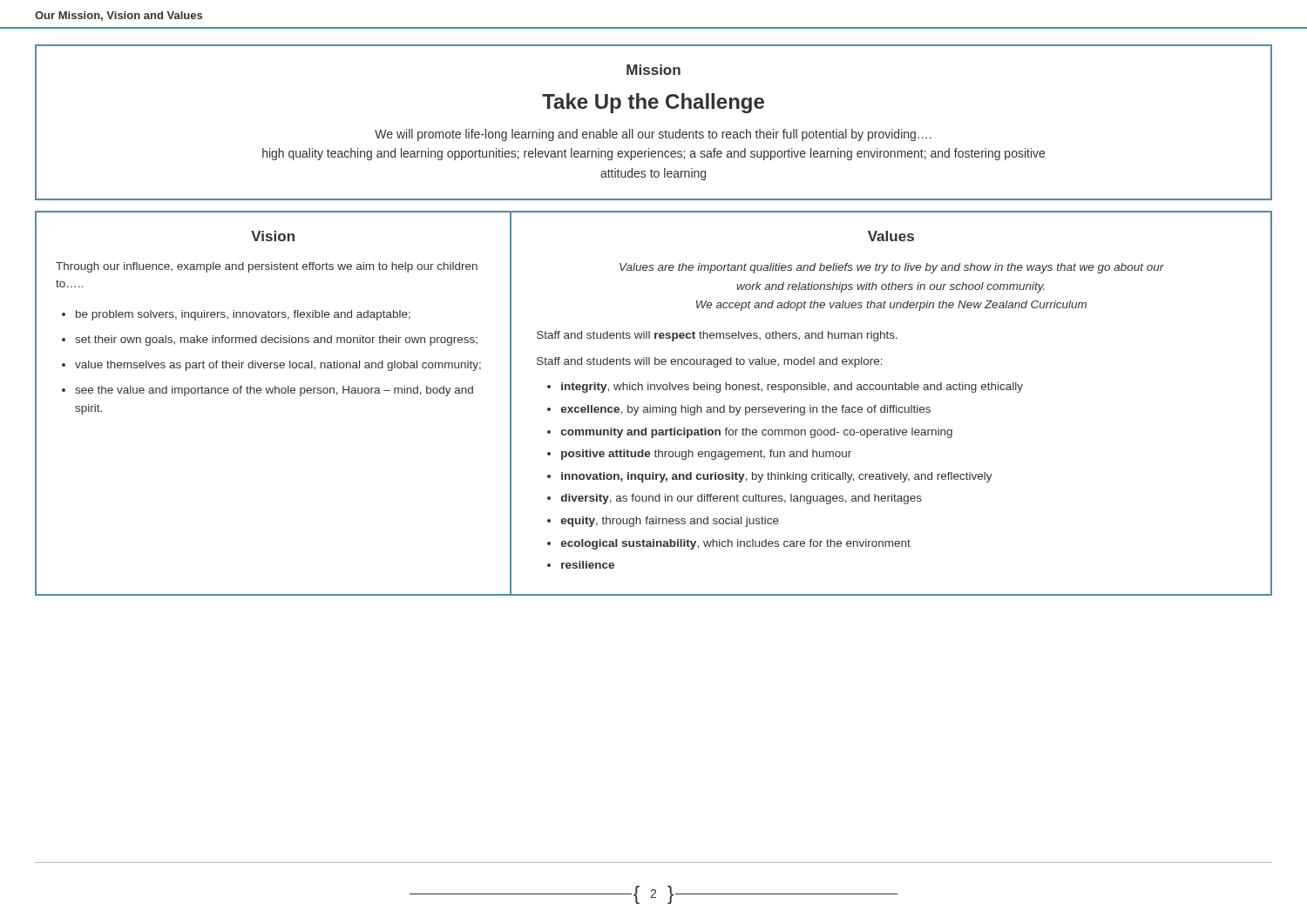
Task: Select the list item that says "equity, through fairness and social justice"
Action: pos(670,520)
